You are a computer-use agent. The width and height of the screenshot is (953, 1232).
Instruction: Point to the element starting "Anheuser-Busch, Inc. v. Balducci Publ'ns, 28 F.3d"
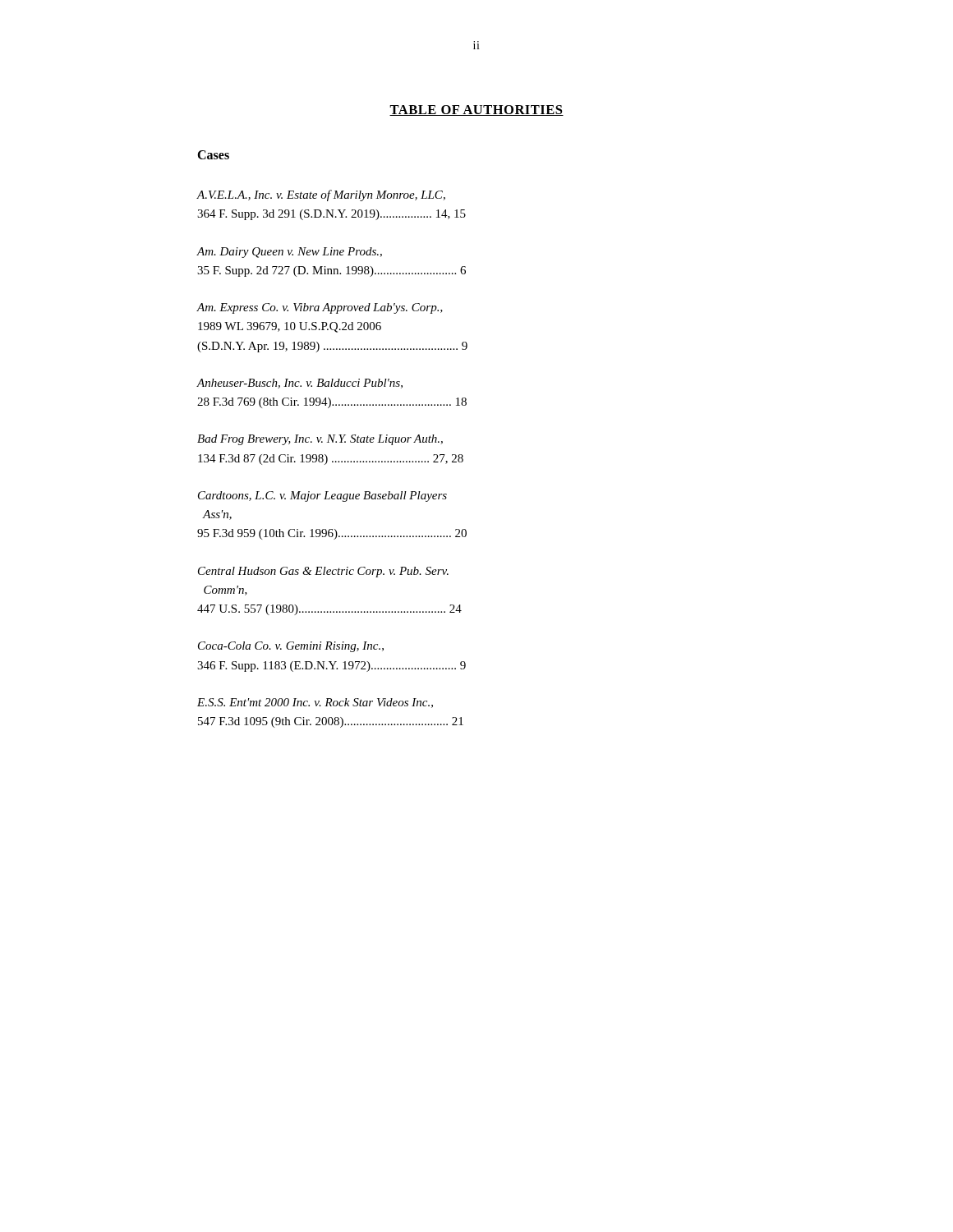332,392
